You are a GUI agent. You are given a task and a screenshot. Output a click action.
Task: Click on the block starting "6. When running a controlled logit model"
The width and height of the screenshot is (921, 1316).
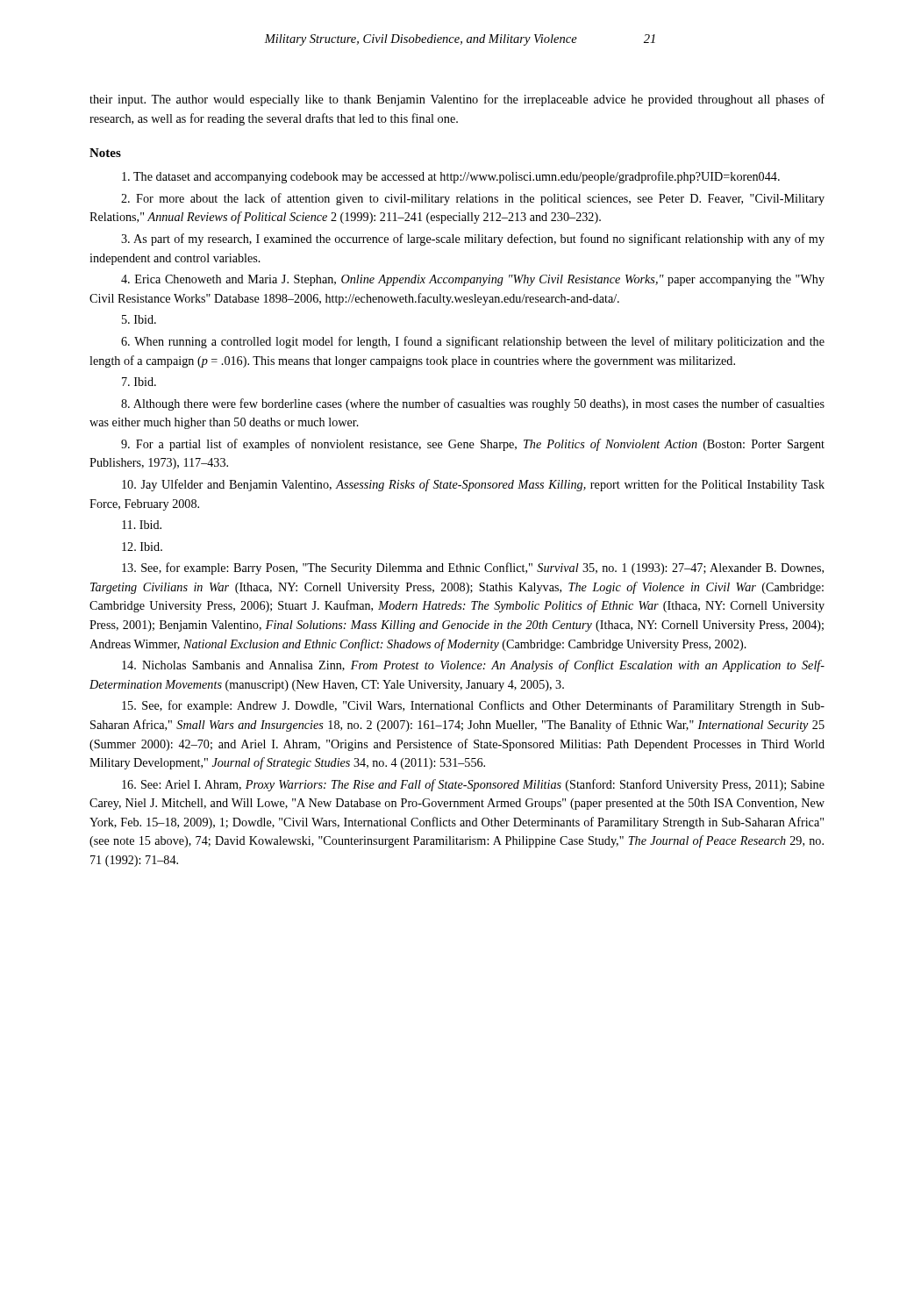457,351
